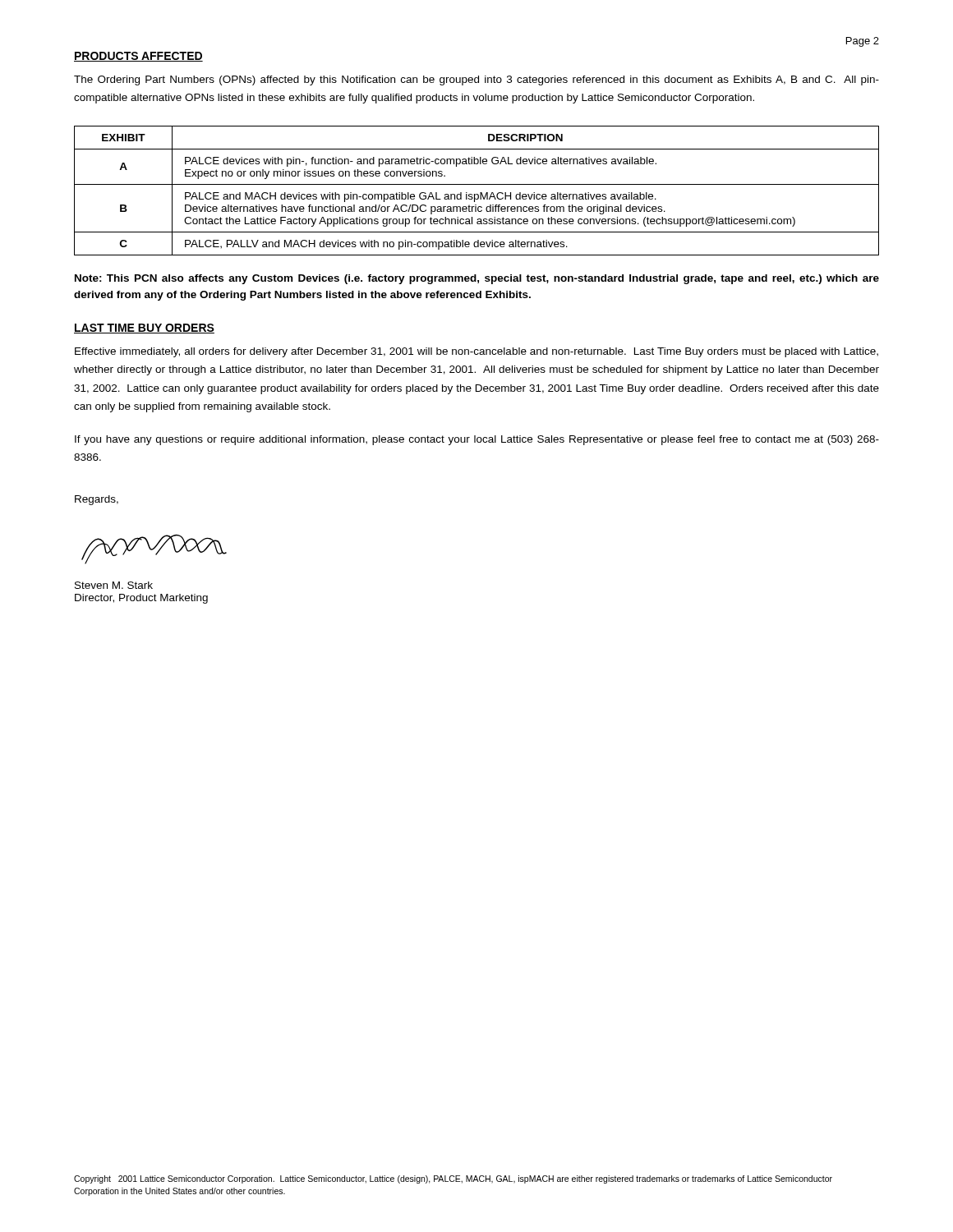Find the block on this page that starts "If you have any questions or require"
The image size is (953, 1232).
[x=476, y=448]
